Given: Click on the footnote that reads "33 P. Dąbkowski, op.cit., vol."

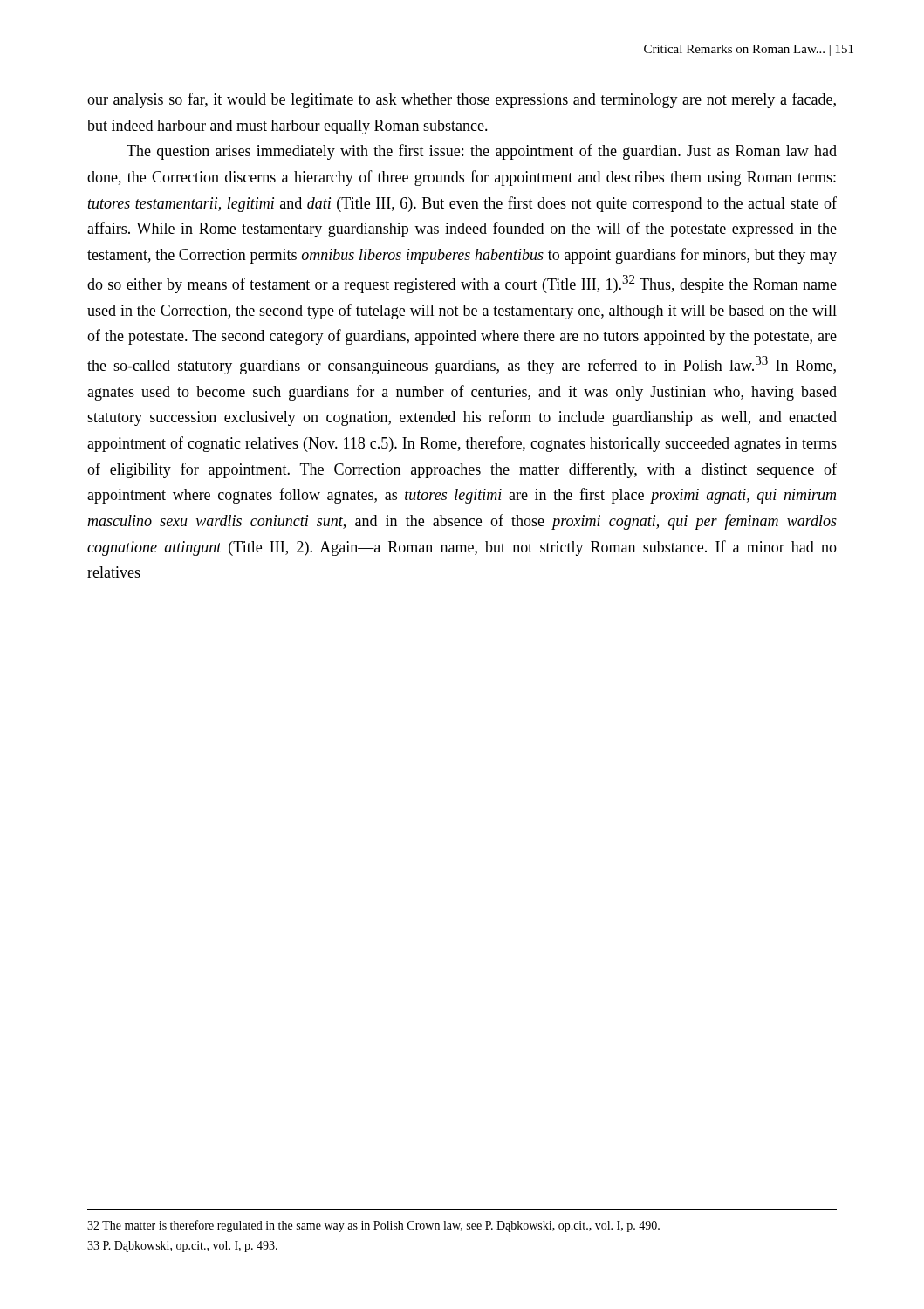Looking at the screenshot, I should click(x=183, y=1246).
